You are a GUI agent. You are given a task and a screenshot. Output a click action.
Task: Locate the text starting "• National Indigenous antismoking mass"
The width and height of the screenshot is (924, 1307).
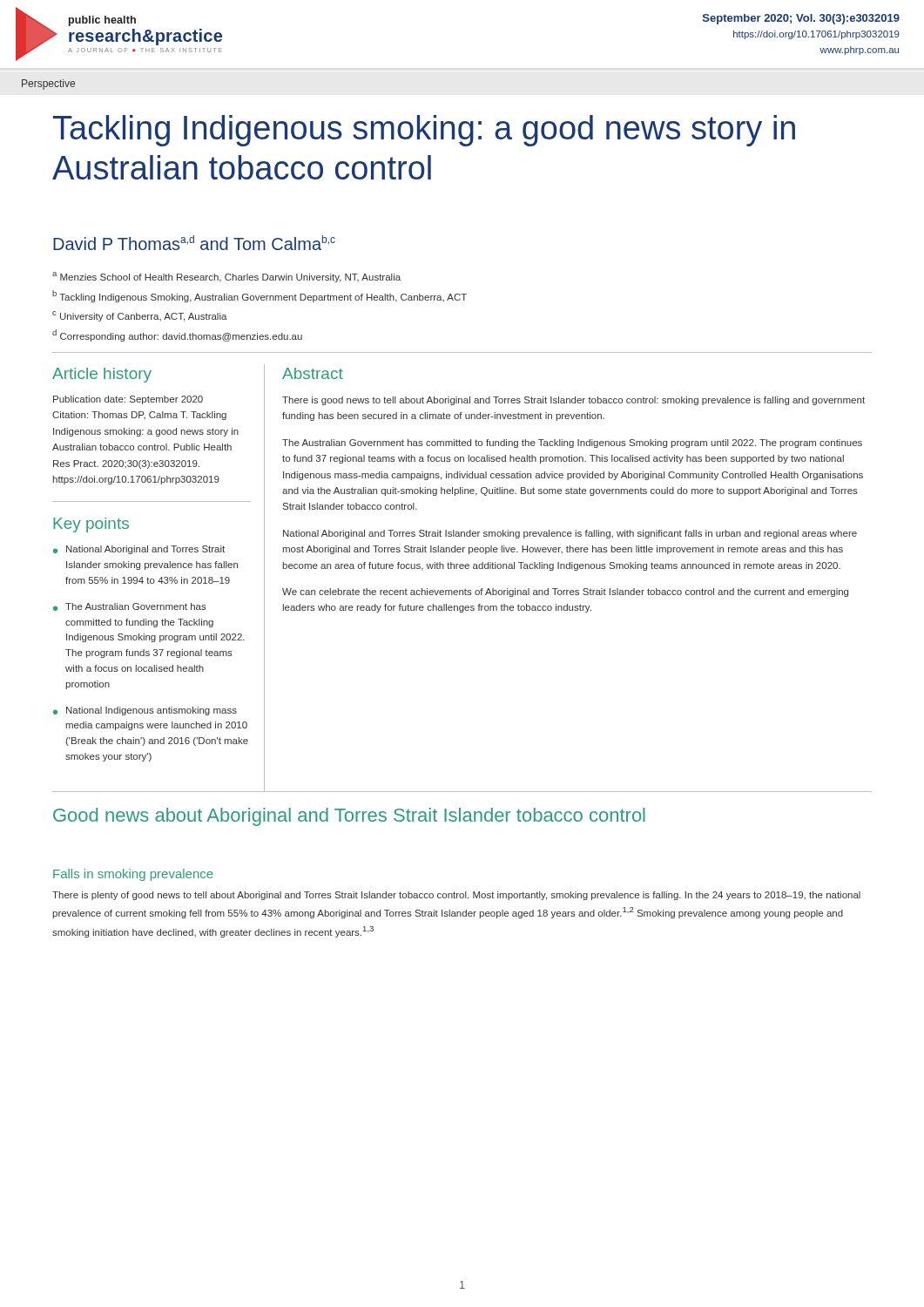click(152, 734)
